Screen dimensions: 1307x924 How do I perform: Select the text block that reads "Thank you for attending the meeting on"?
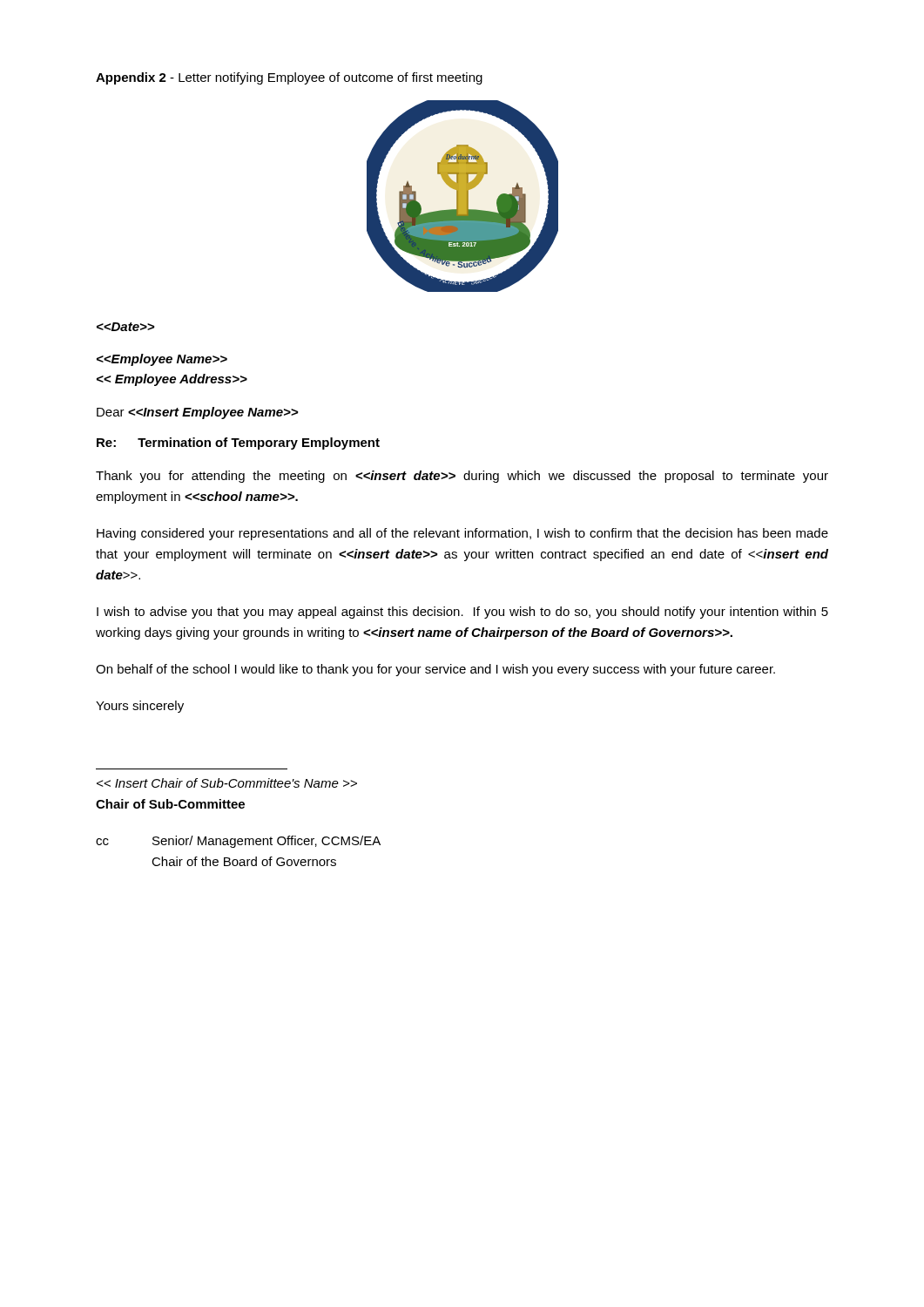(462, 486)
